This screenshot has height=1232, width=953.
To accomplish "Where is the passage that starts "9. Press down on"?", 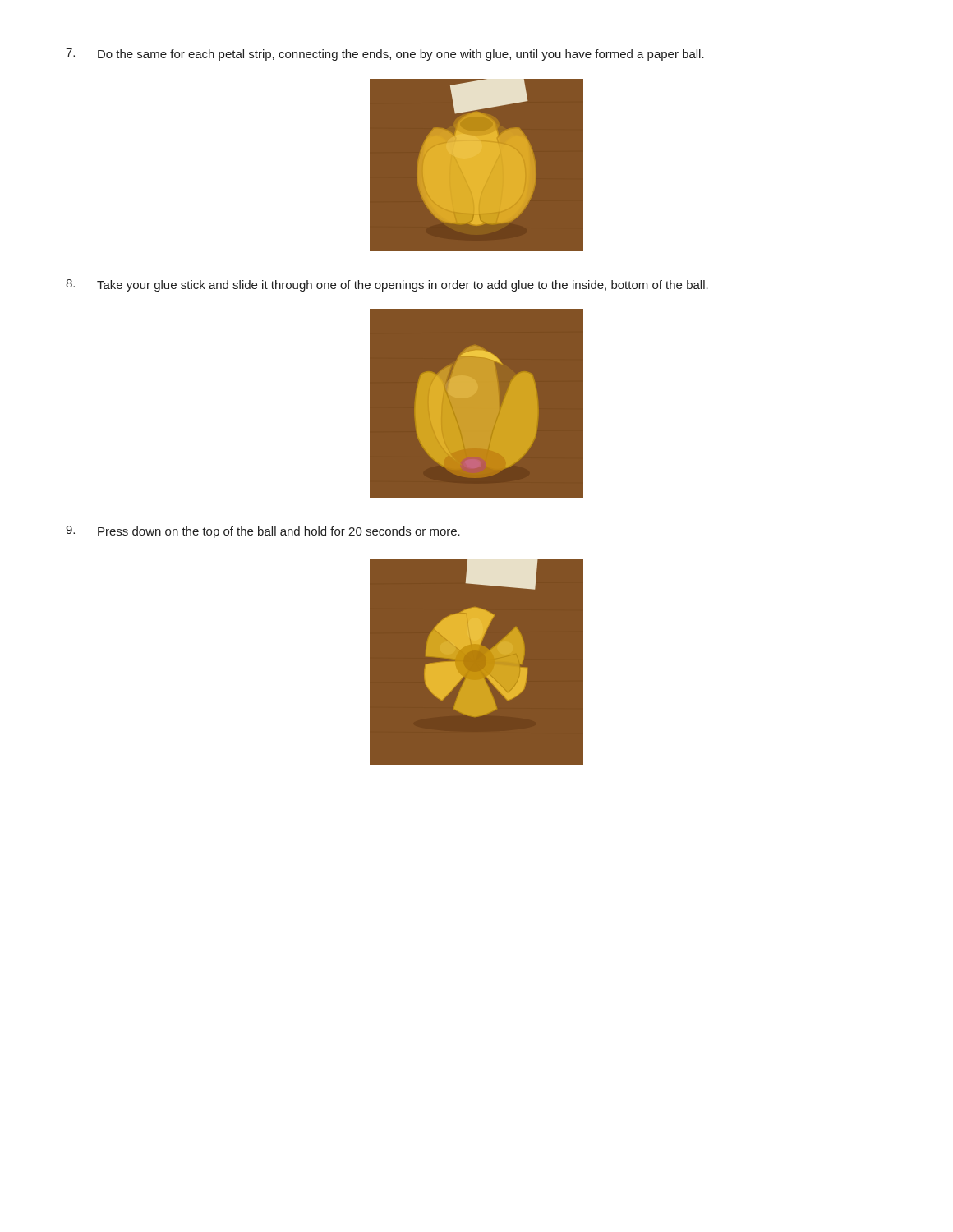I will coord(263,532).
